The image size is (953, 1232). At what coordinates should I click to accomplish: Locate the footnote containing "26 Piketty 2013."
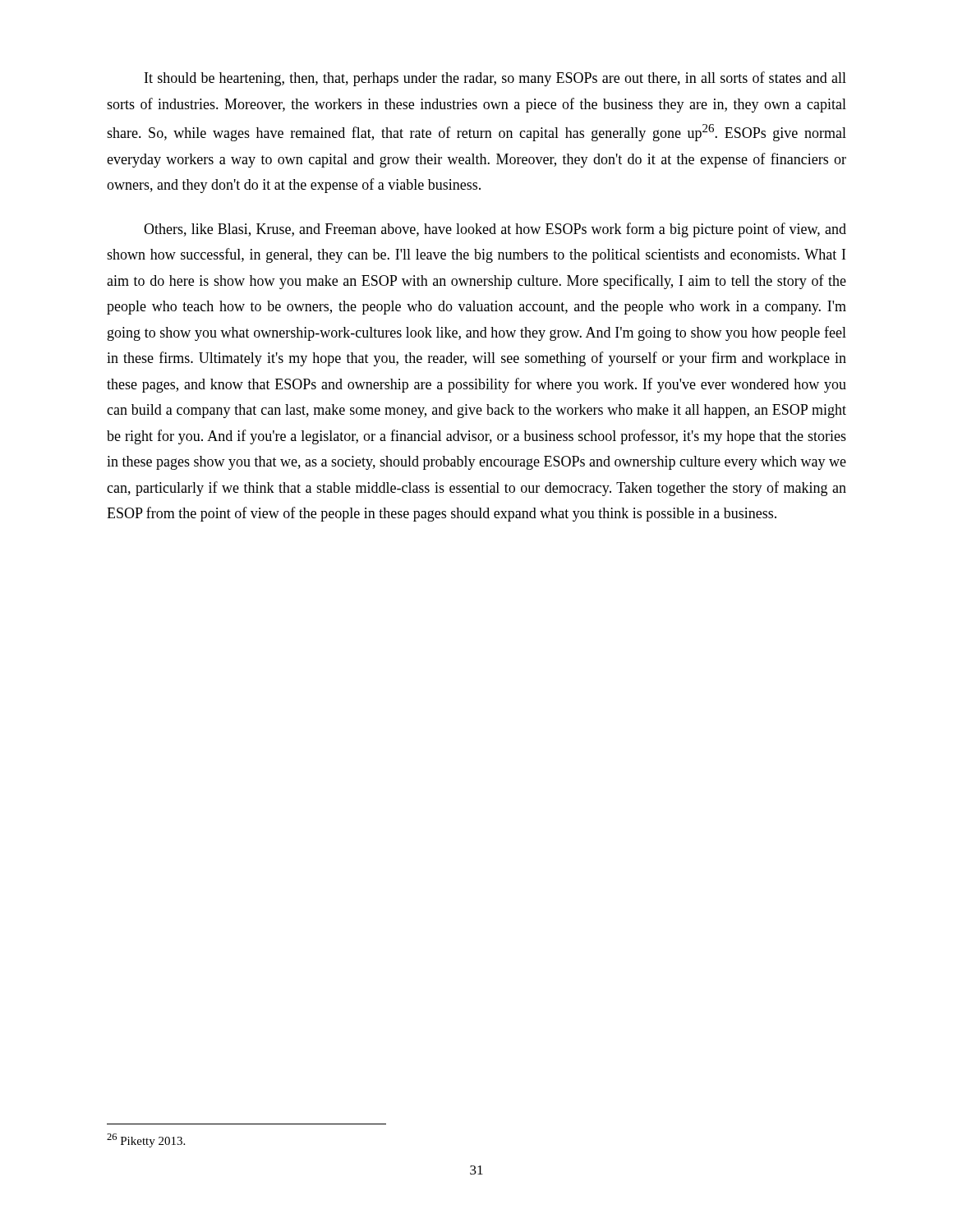(x=146, y=1140)
